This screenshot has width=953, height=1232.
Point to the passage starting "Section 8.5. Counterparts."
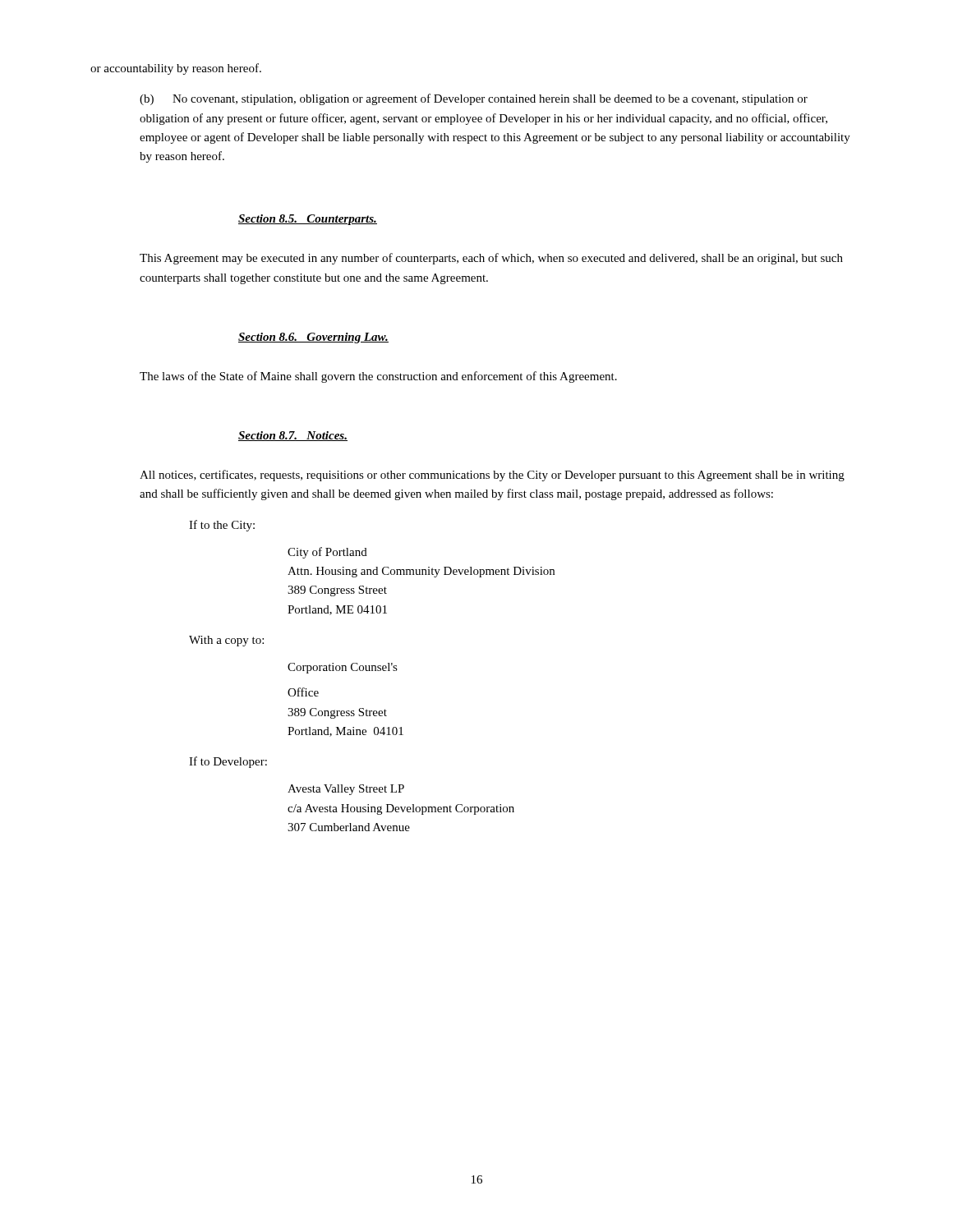click(308, 219)
